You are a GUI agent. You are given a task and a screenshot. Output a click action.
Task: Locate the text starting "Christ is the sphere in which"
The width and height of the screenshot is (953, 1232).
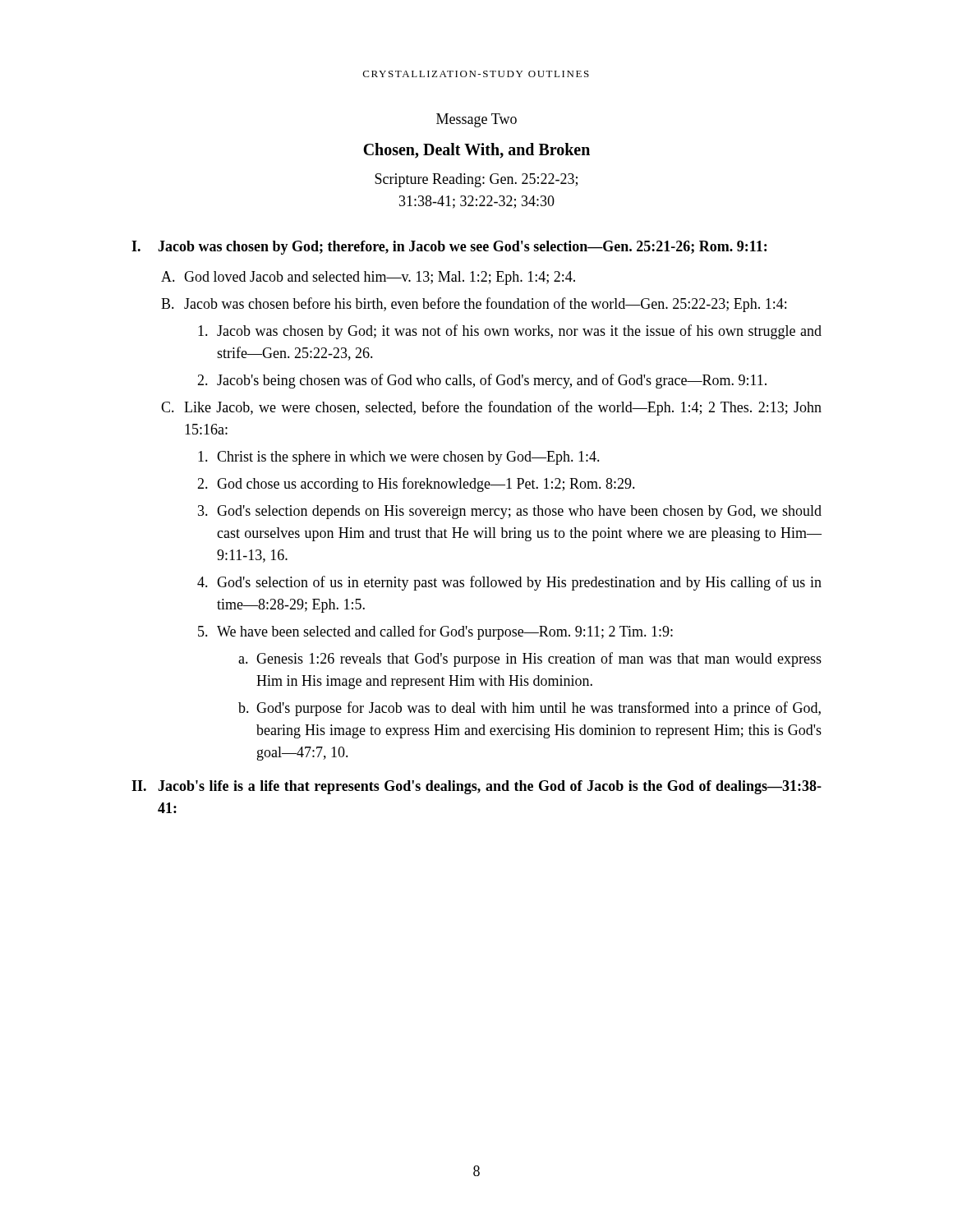[x=509, y=457]
